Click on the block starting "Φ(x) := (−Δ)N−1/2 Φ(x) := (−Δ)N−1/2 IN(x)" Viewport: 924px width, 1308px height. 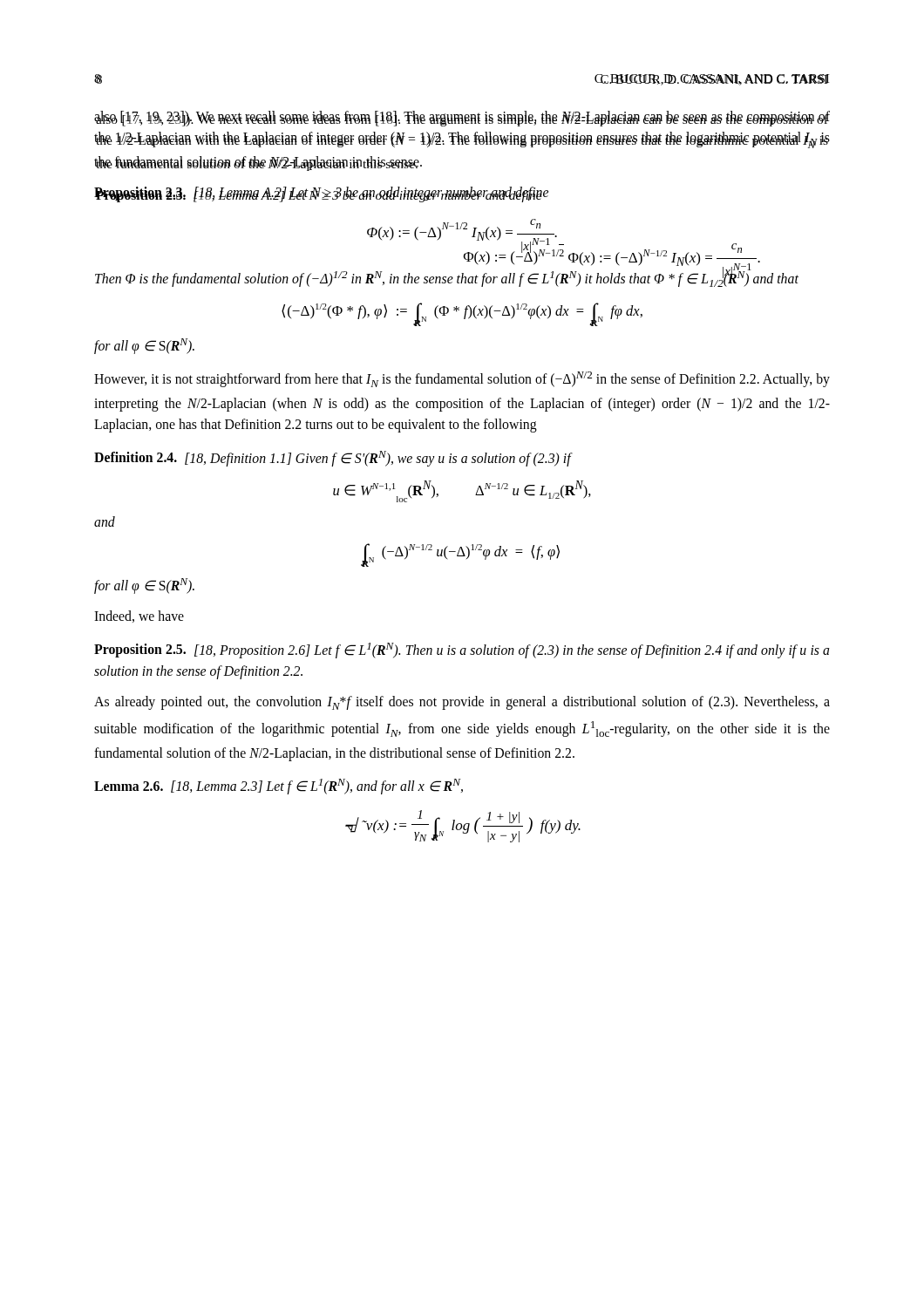(x=462, y=249)
